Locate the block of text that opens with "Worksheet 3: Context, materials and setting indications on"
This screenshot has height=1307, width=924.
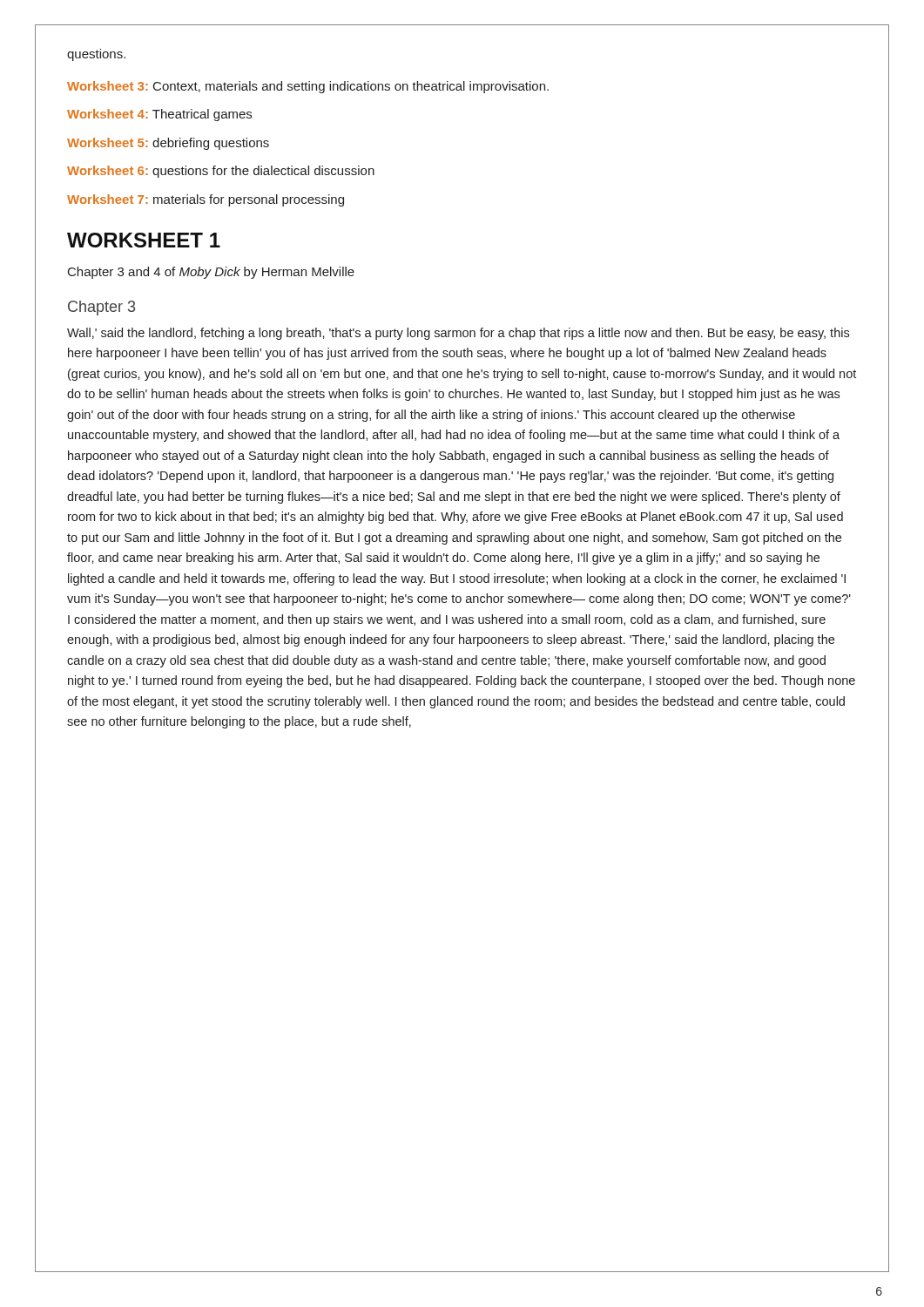click(x=308, y=85)
